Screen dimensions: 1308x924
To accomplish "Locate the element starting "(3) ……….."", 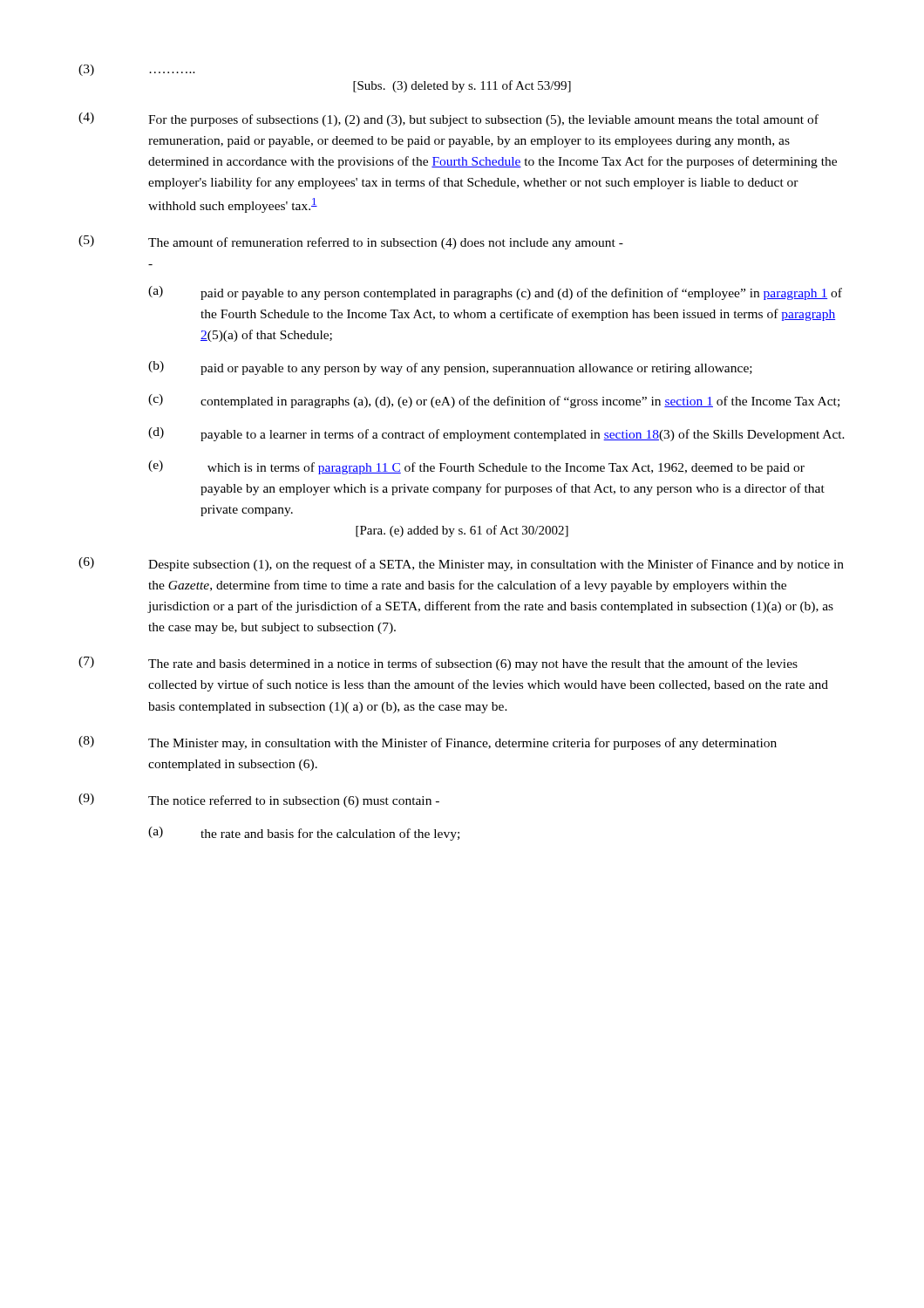I will (88, 70).
